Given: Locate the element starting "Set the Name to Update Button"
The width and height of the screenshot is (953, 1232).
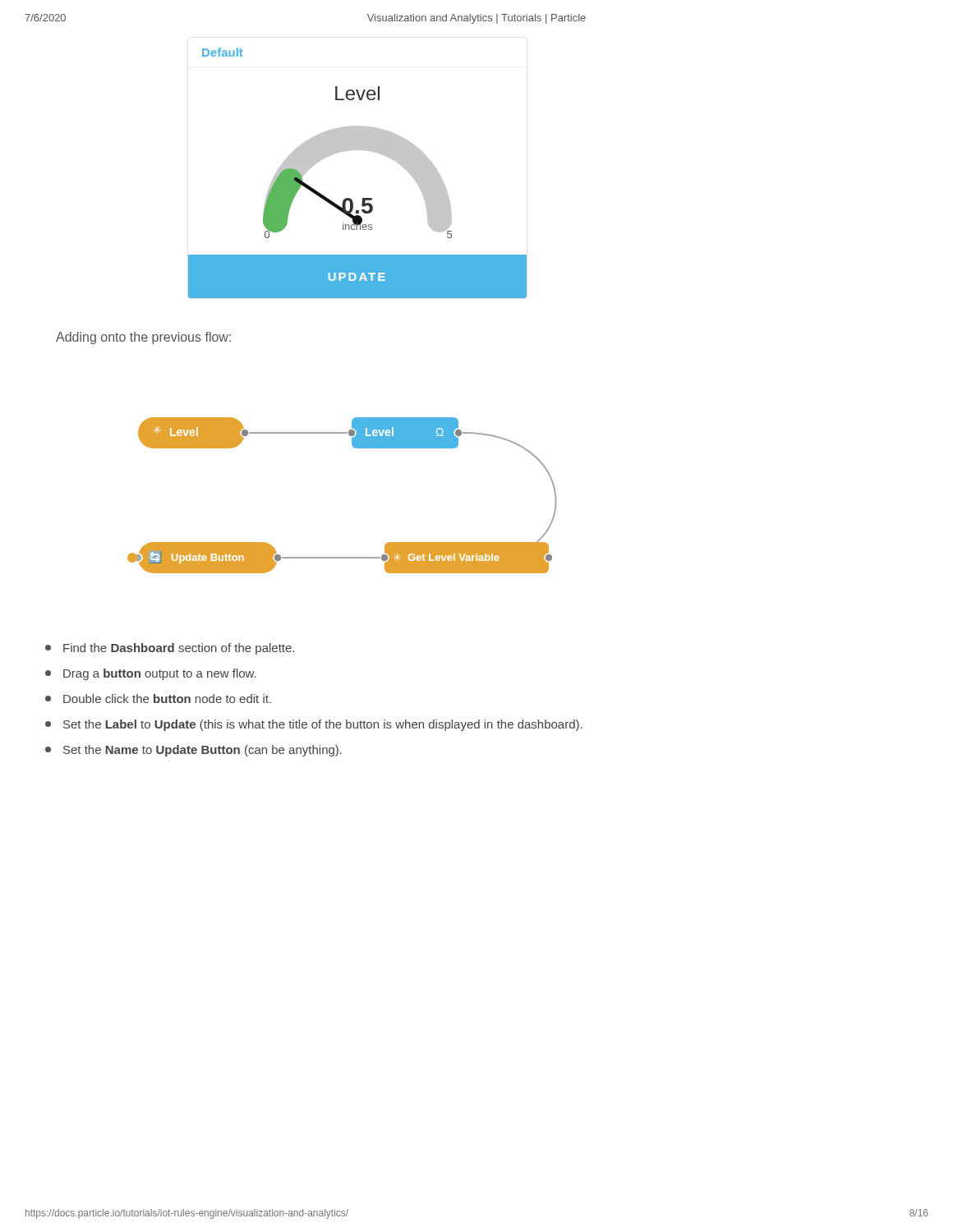Looking at the screenshot, I should point(194,749).
